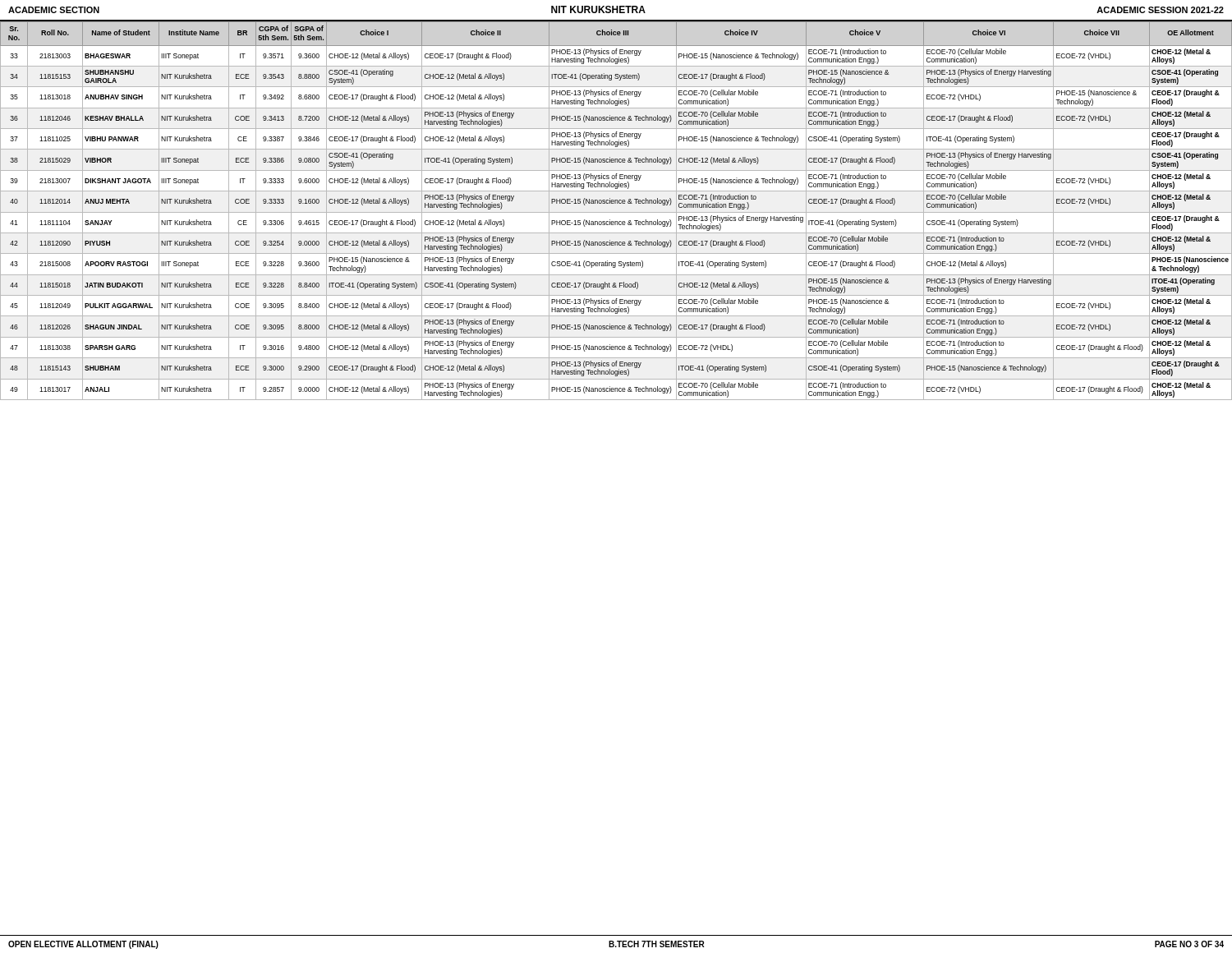Select the table that reads "ECOE-71 (Introduction to Communication Engg.)"
This screenshot has width=1232, height=953.
[x=616, y=211]
